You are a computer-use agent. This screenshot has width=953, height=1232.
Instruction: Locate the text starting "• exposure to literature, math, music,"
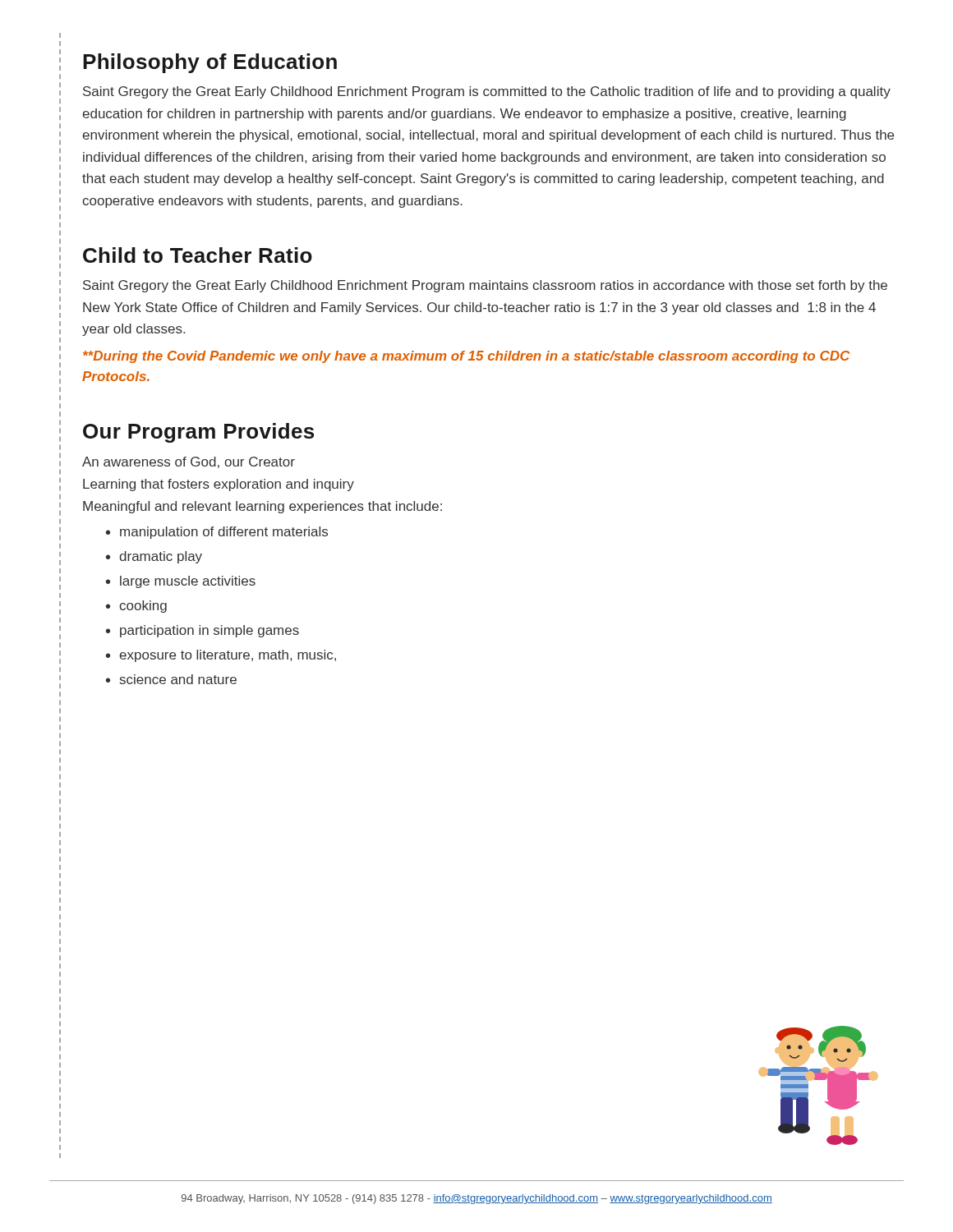pyautogui.click(x=221, y=656)
